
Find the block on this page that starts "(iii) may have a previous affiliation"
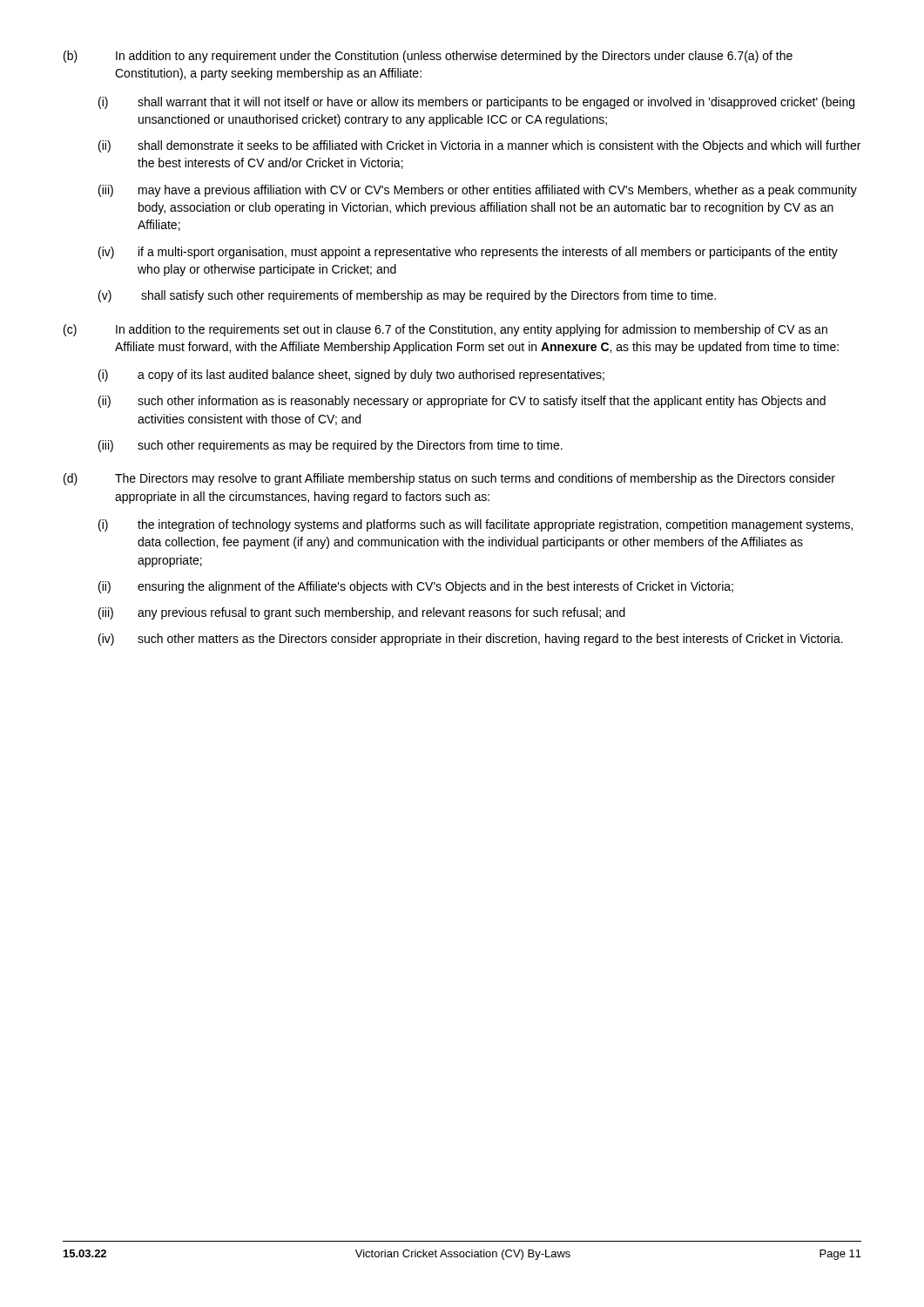coord(479,208)
